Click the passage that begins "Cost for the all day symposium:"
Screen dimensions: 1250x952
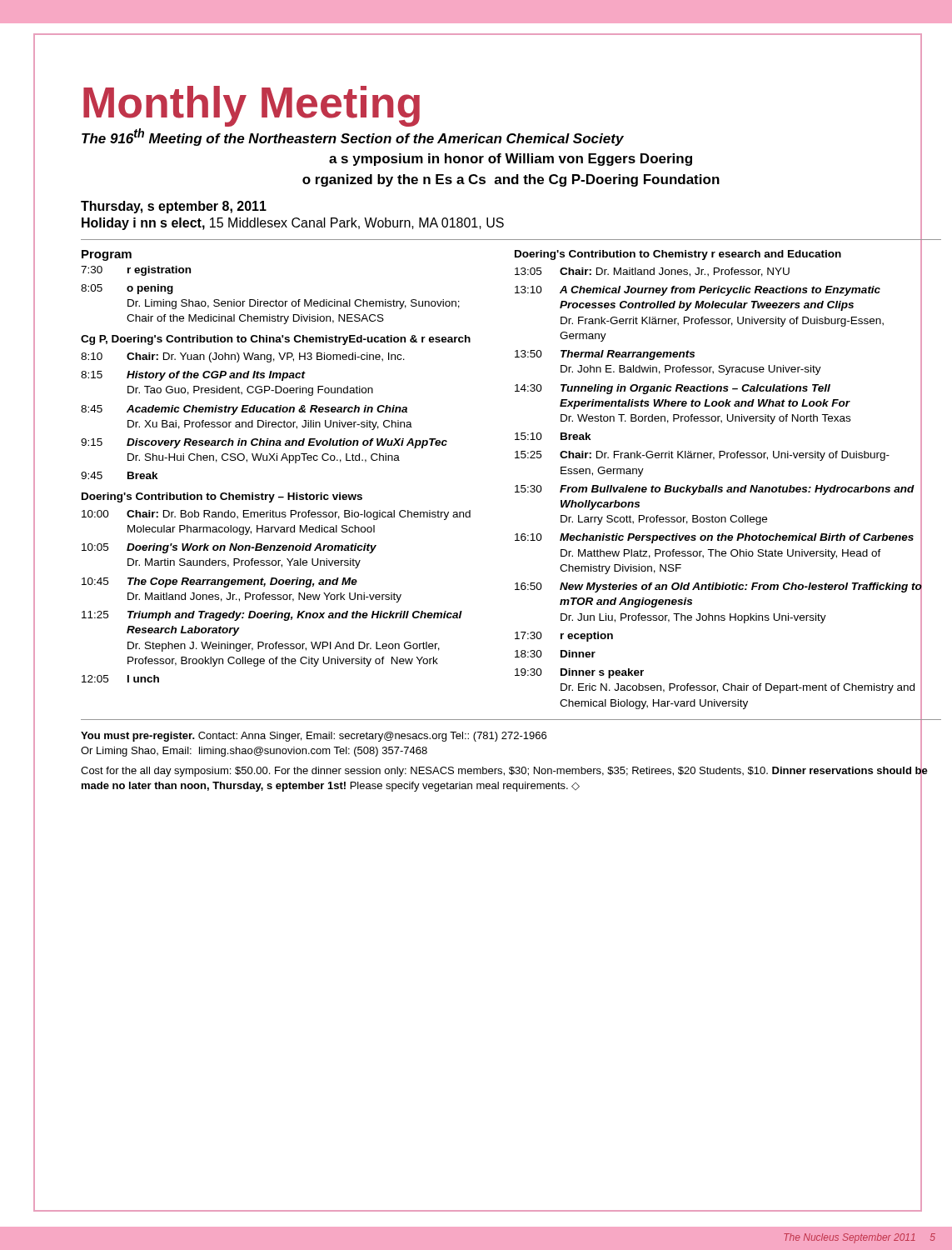tap(504, 778)
